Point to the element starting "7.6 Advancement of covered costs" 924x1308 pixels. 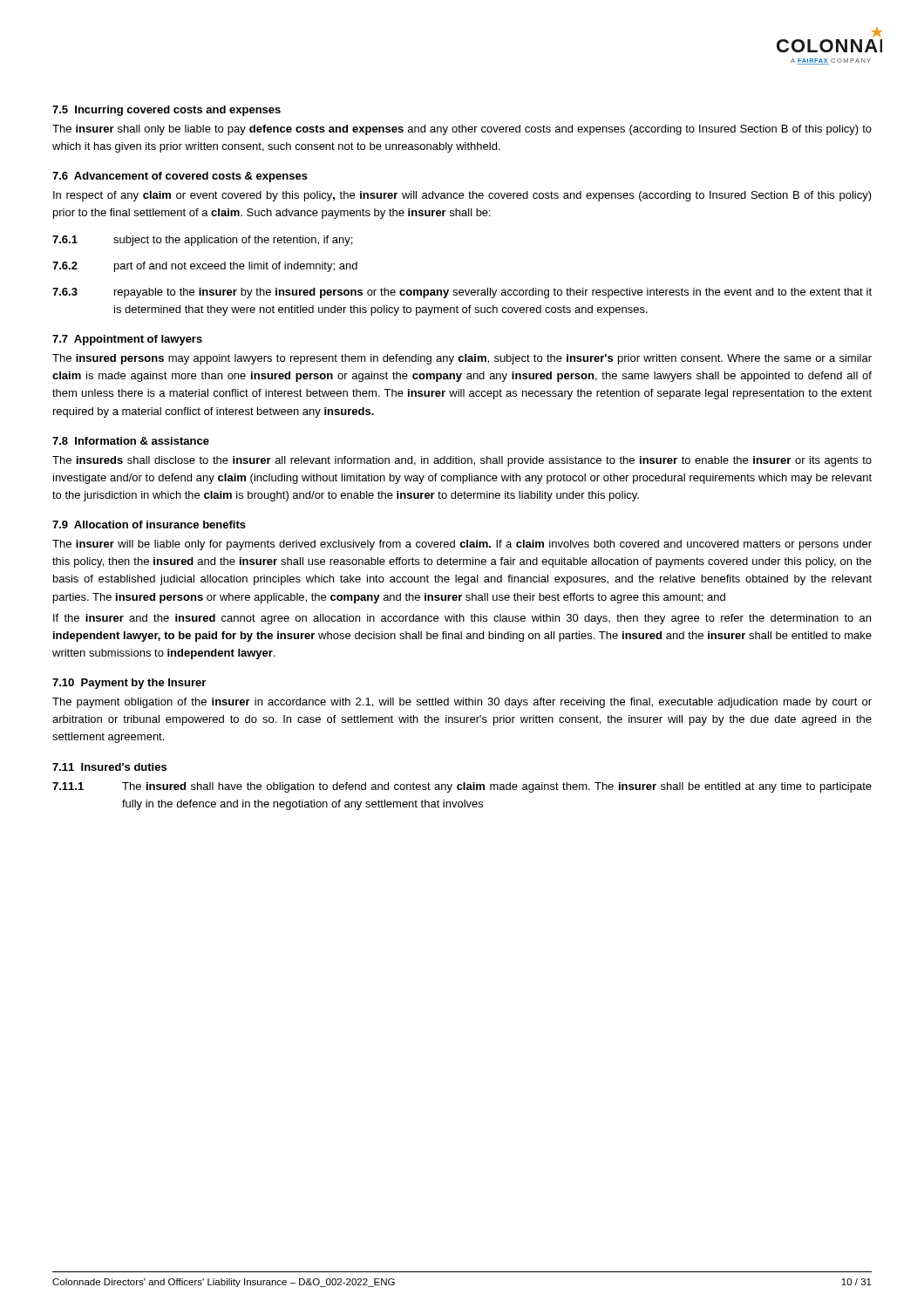[x=180, y=176]
